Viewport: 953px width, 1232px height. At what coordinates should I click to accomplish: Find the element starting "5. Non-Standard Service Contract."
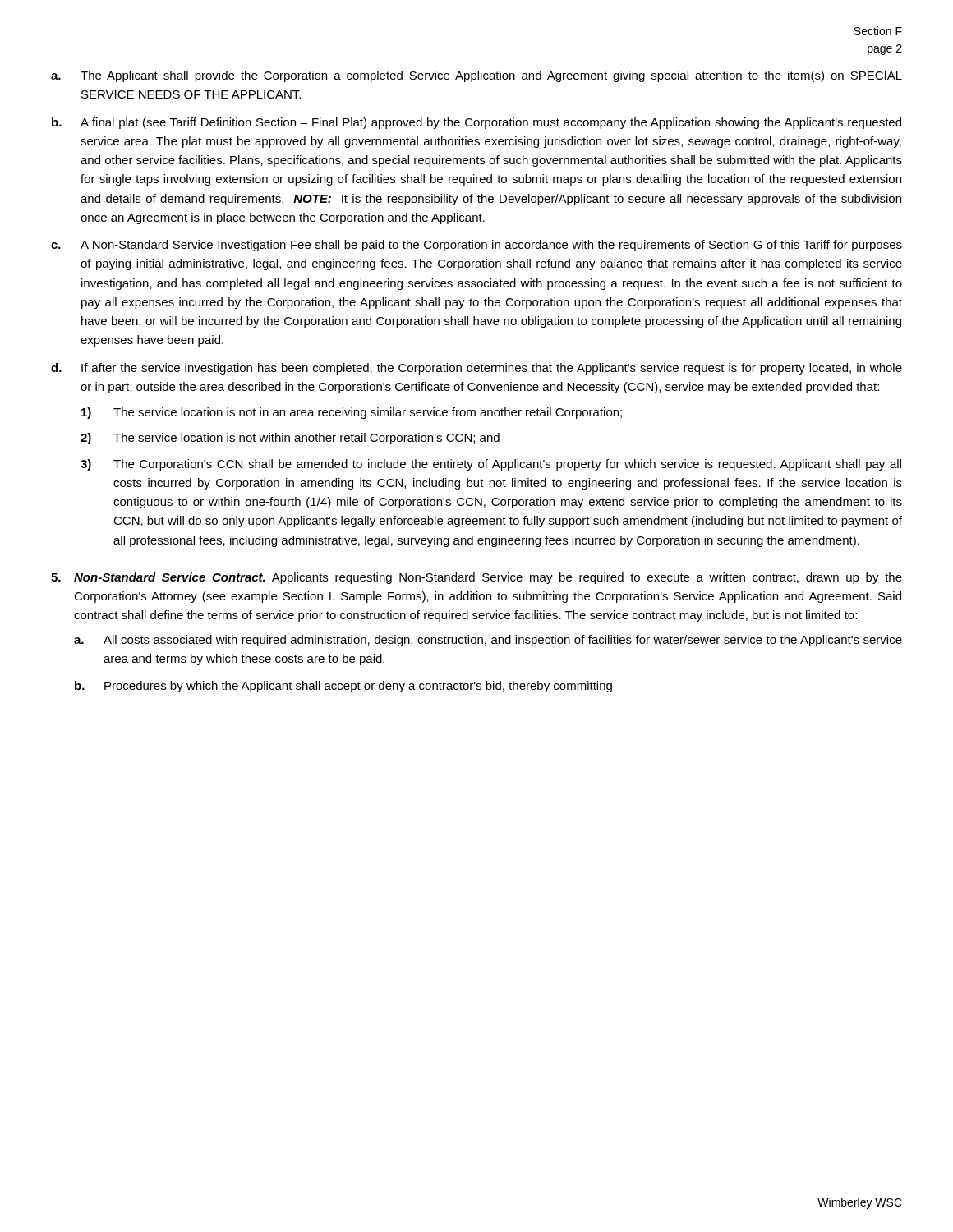(x=476, y=635)
